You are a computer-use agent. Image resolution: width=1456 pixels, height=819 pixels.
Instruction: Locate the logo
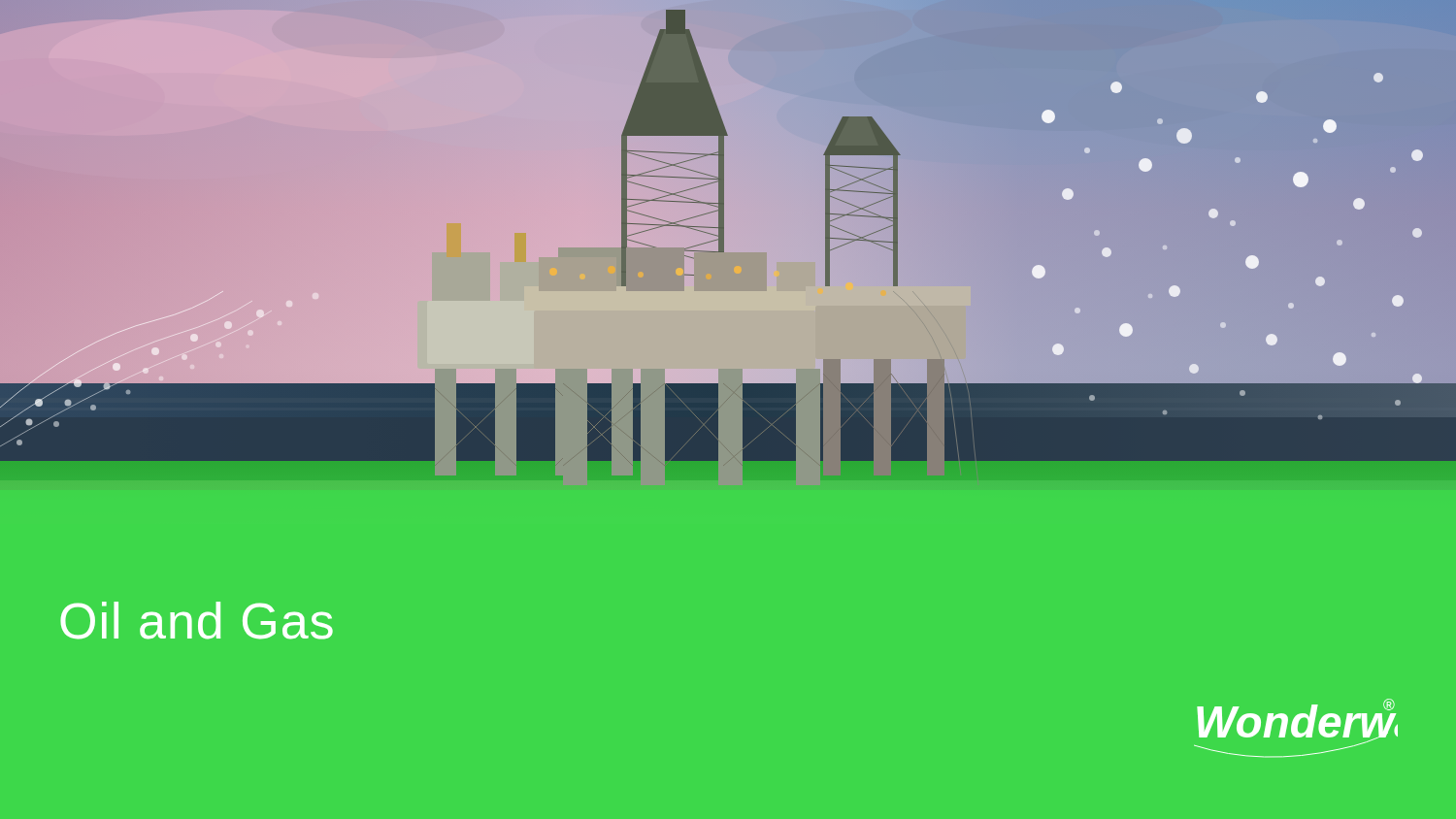(1291, 730)
